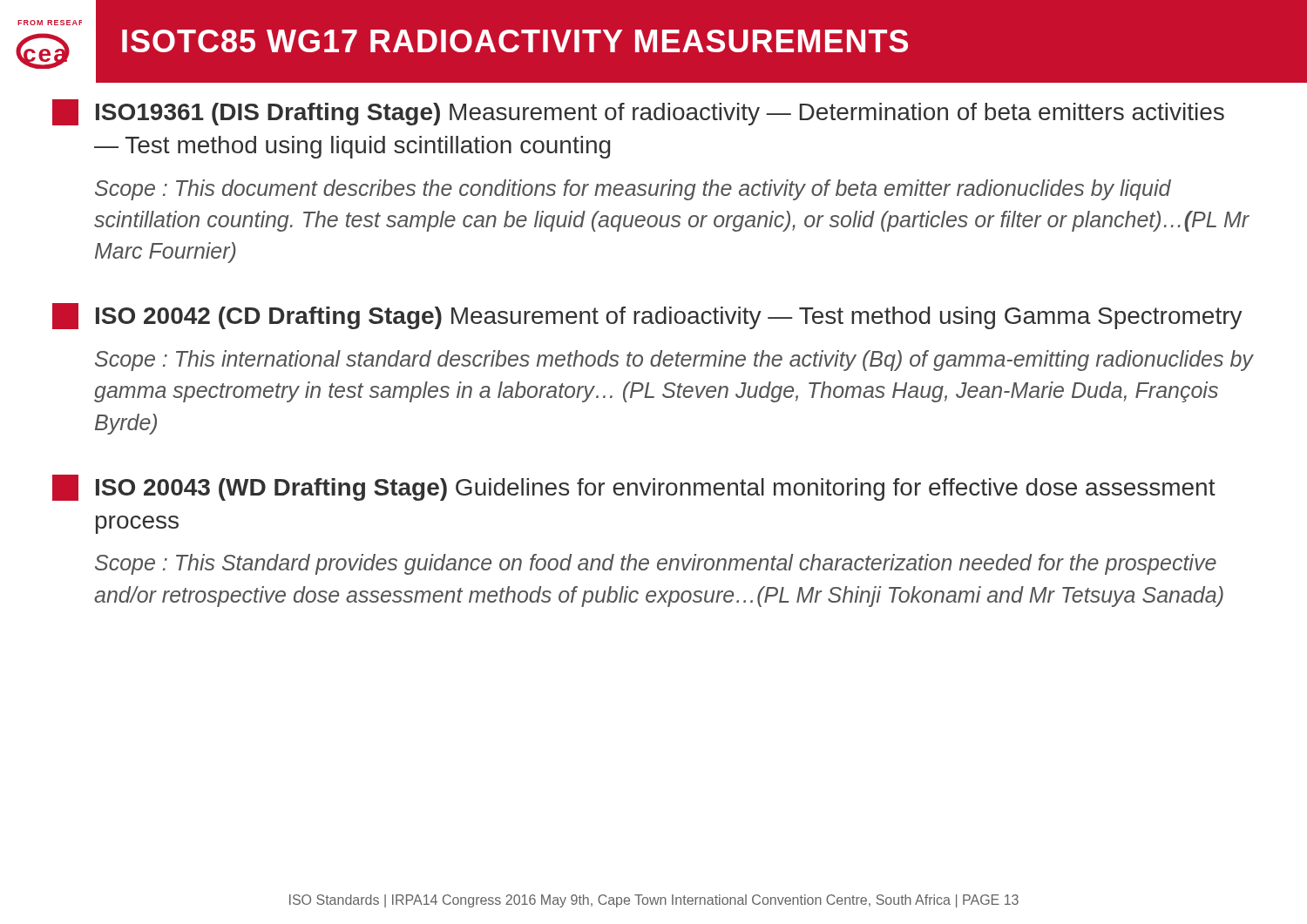Locate the passage starting "ISO19361 (DIS Drafting Stage) Measurement of radioactivity"
Image resolution: width=1307 pixels, height=924 pixels.
pos(654,181)
